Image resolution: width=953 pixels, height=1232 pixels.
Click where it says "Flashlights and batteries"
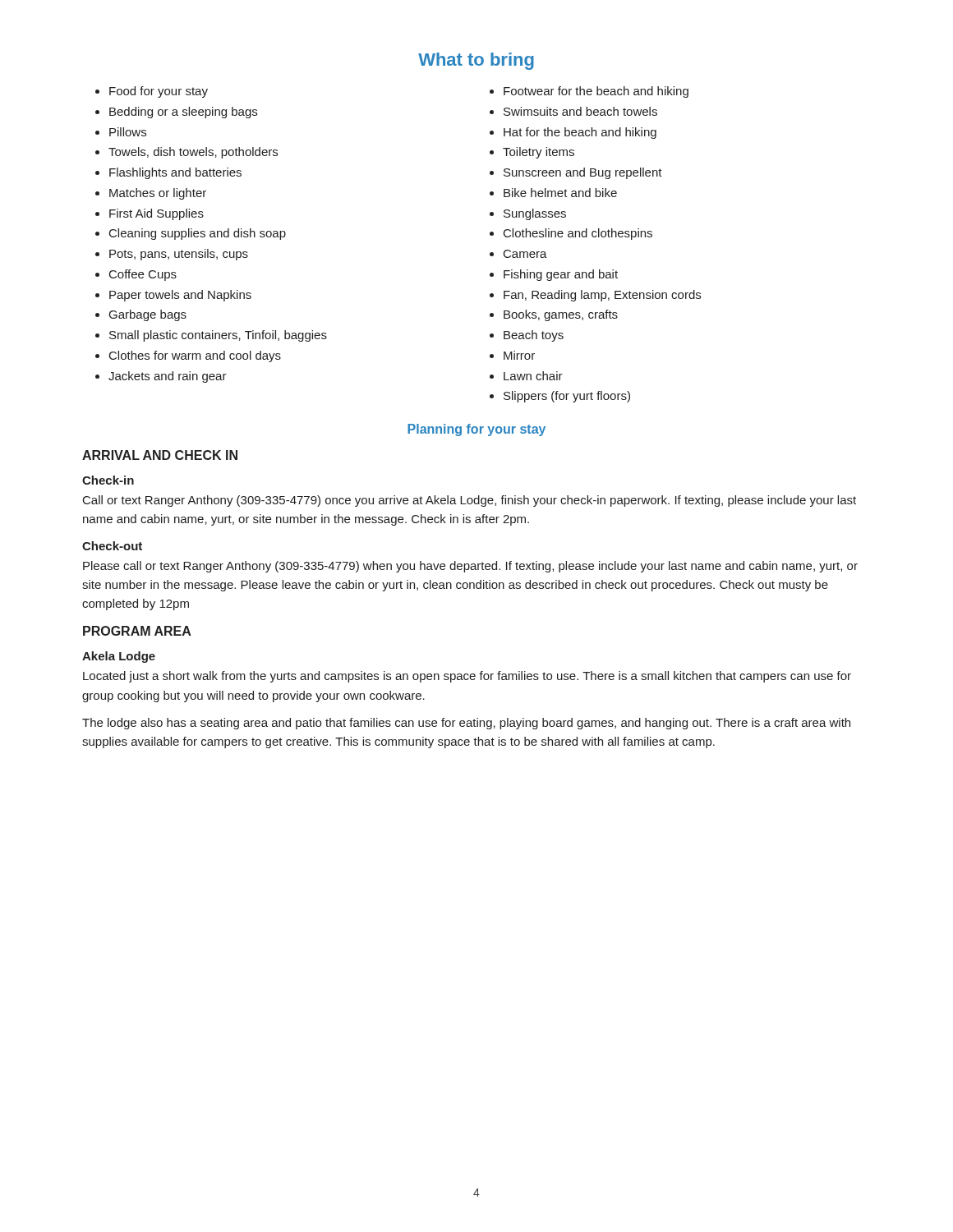[x=175, y=172]
